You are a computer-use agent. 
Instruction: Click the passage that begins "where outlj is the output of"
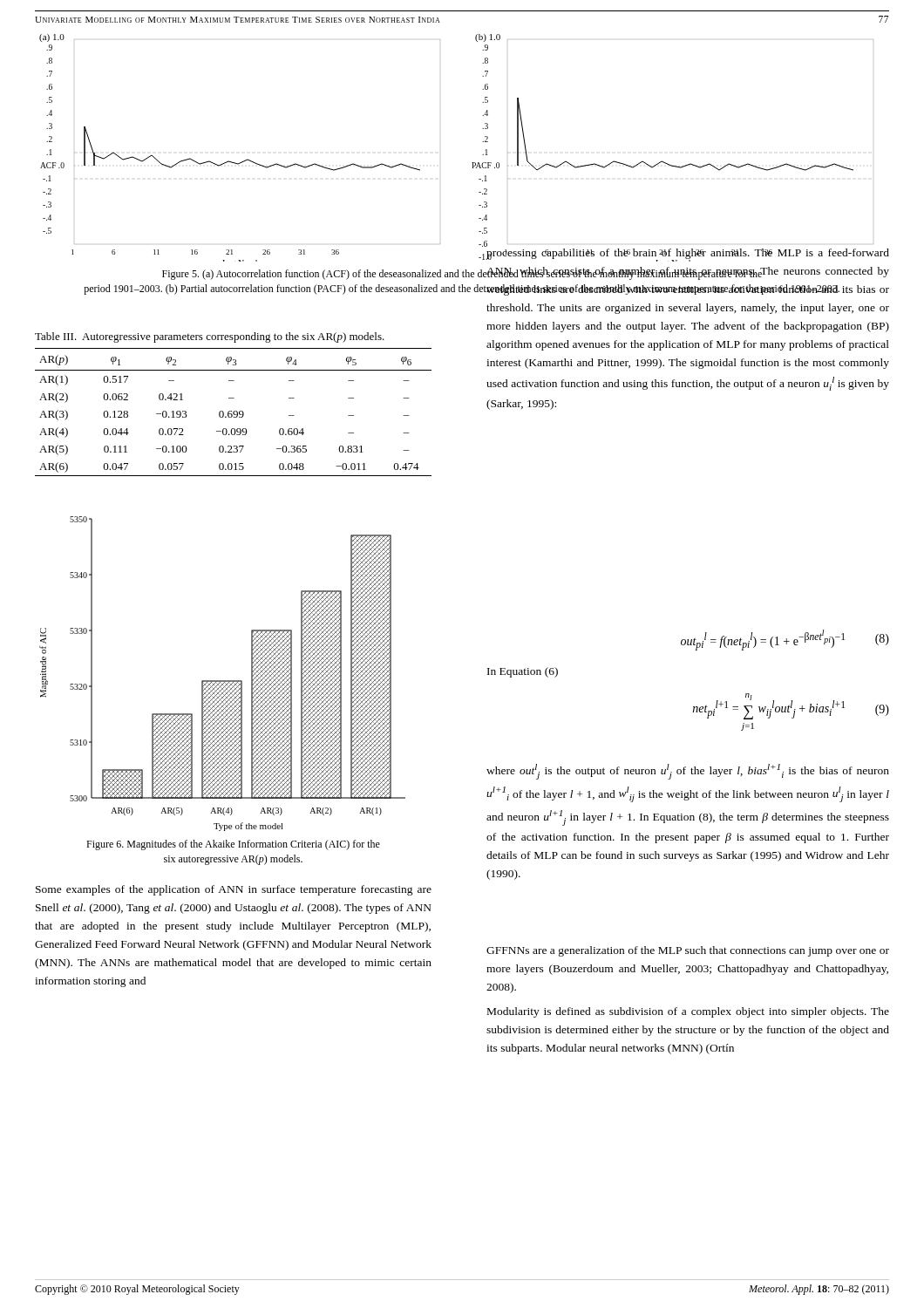point(688,820)
